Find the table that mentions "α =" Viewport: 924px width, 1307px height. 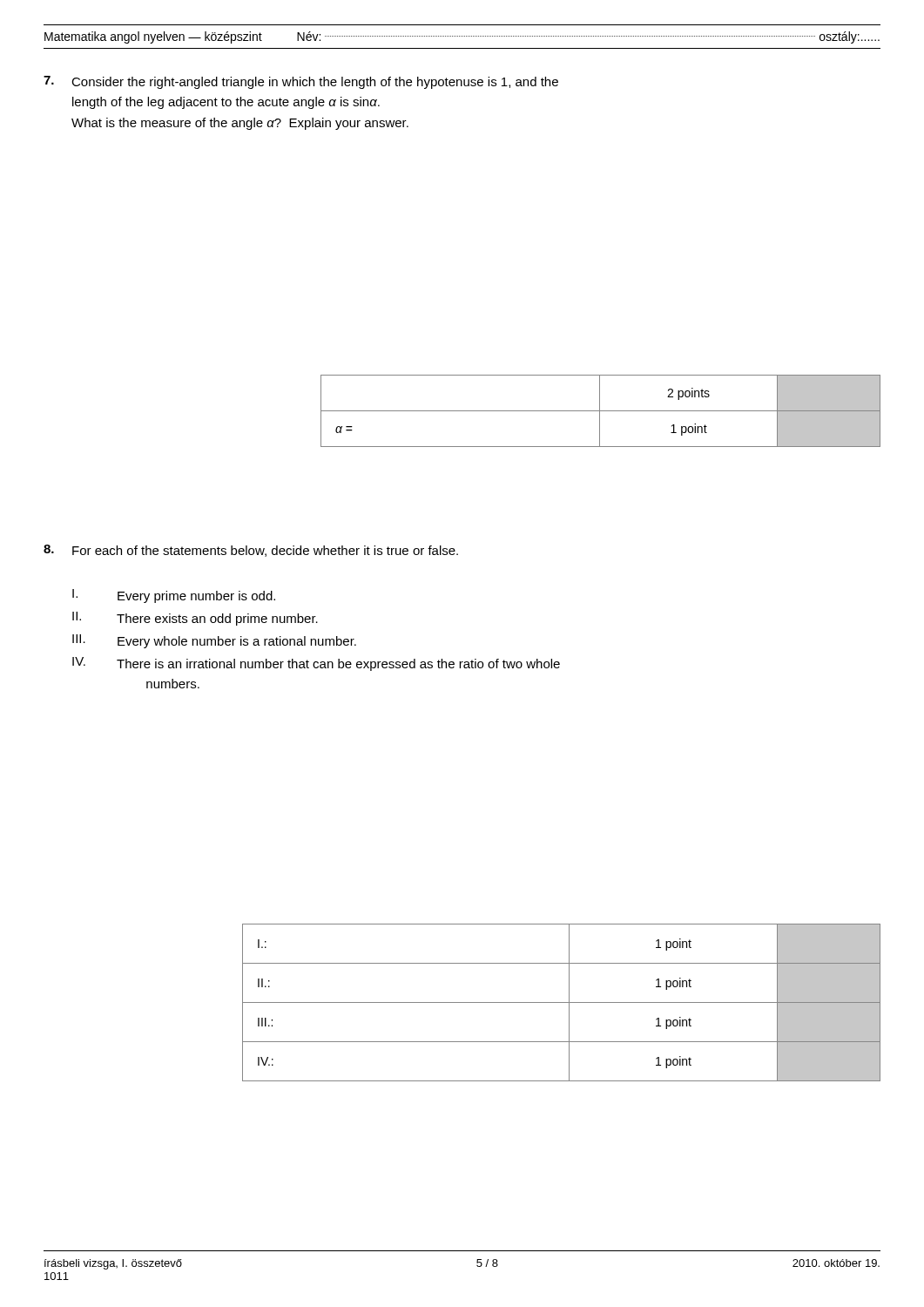point(600,411)
